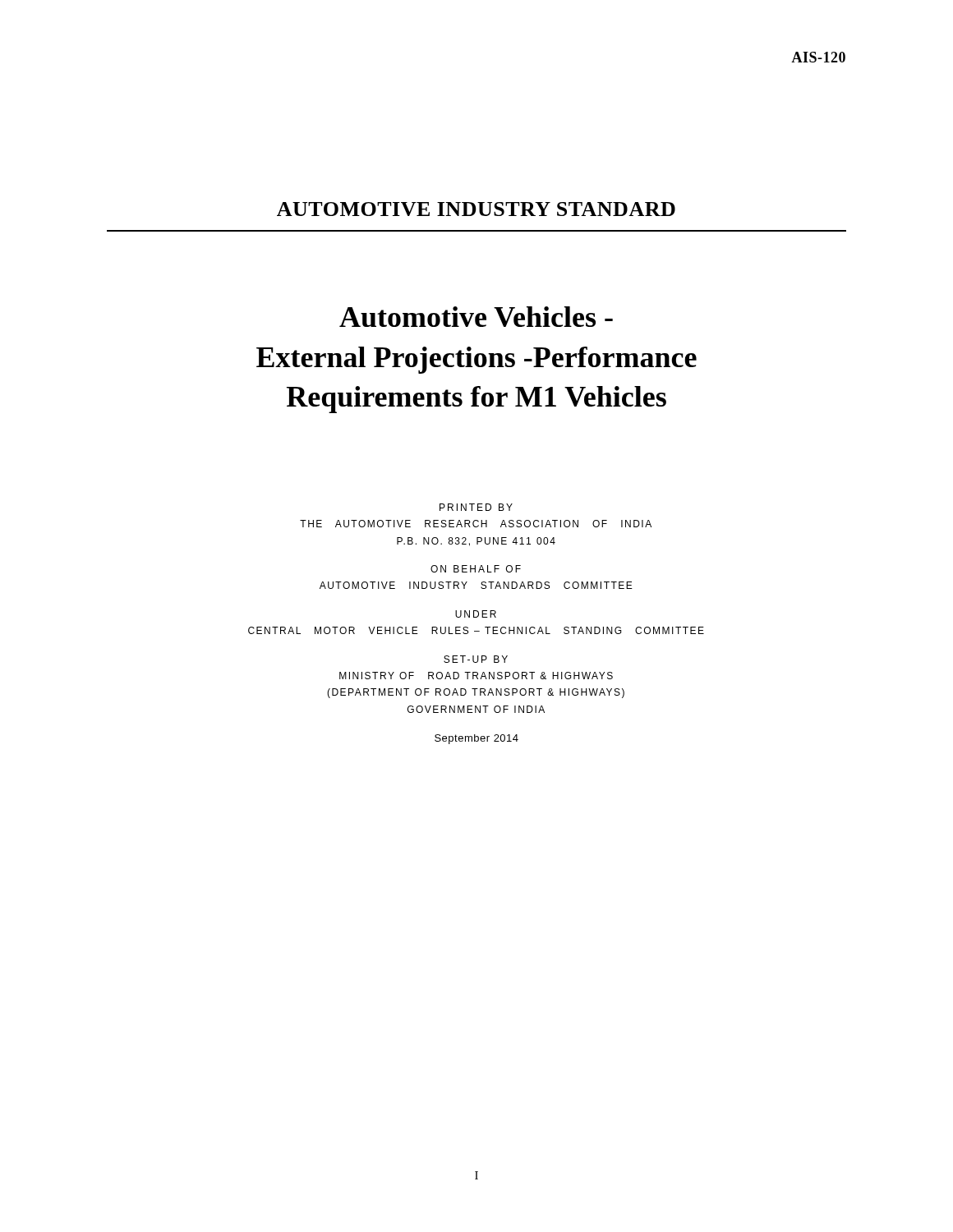Find the text block starting "Automotive Vehicles - External Projections -Performance"
The image size is (953, 1232).
coord(476,357)
